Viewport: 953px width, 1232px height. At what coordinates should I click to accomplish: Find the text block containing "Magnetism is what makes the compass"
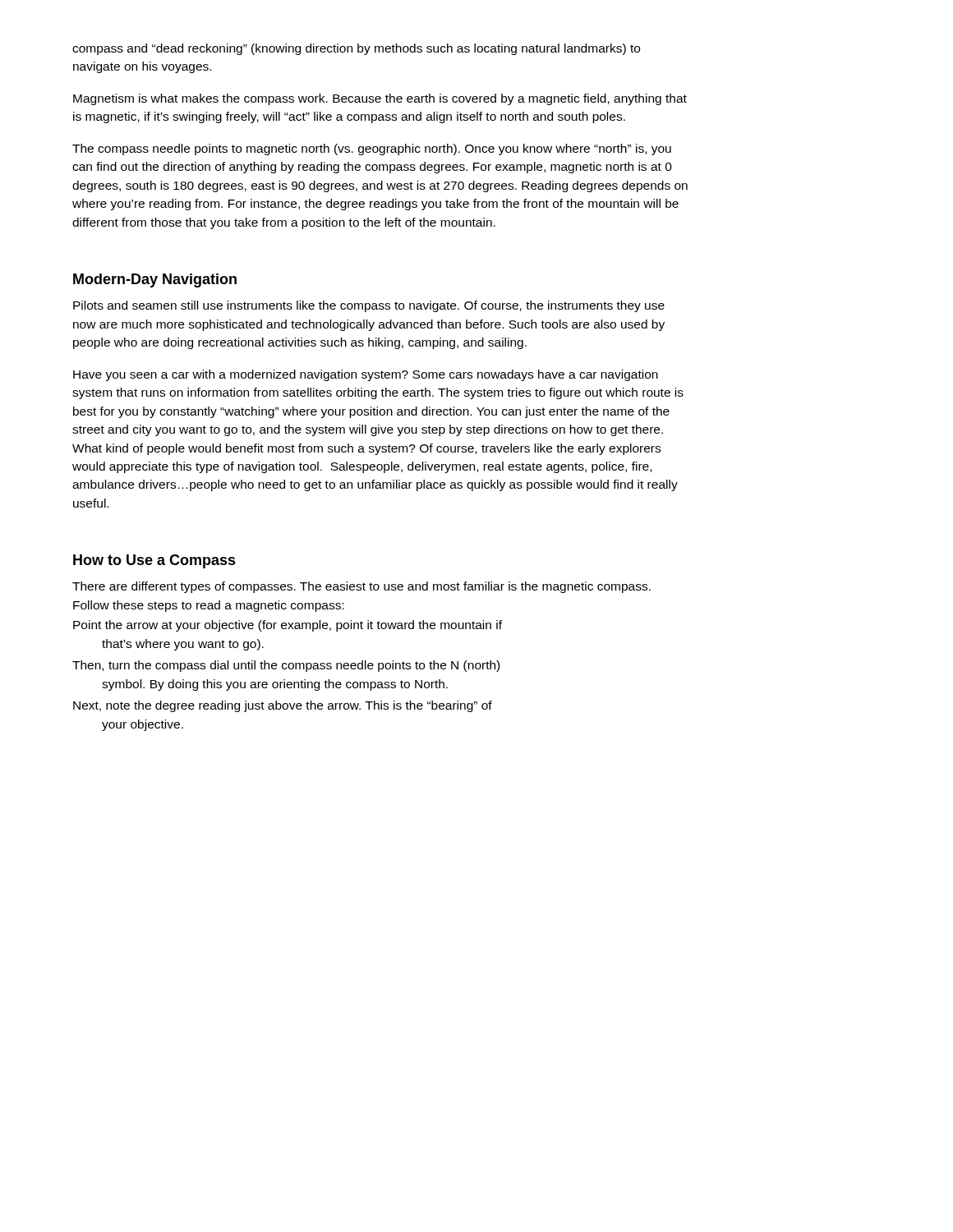379,107
